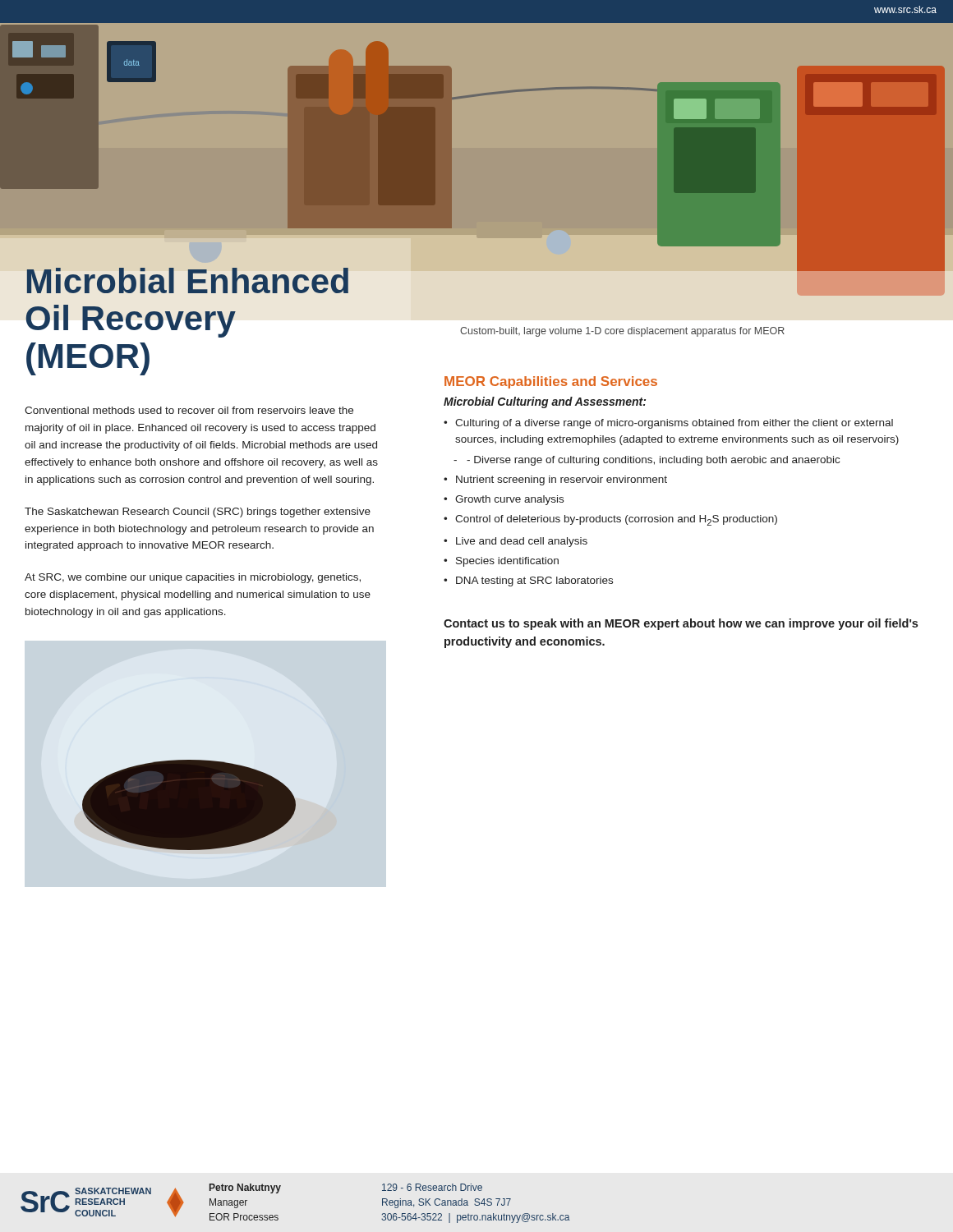
Task: Point to the region starting "Microbial Culturing and Assessment:"
Action: coord(545,402)
